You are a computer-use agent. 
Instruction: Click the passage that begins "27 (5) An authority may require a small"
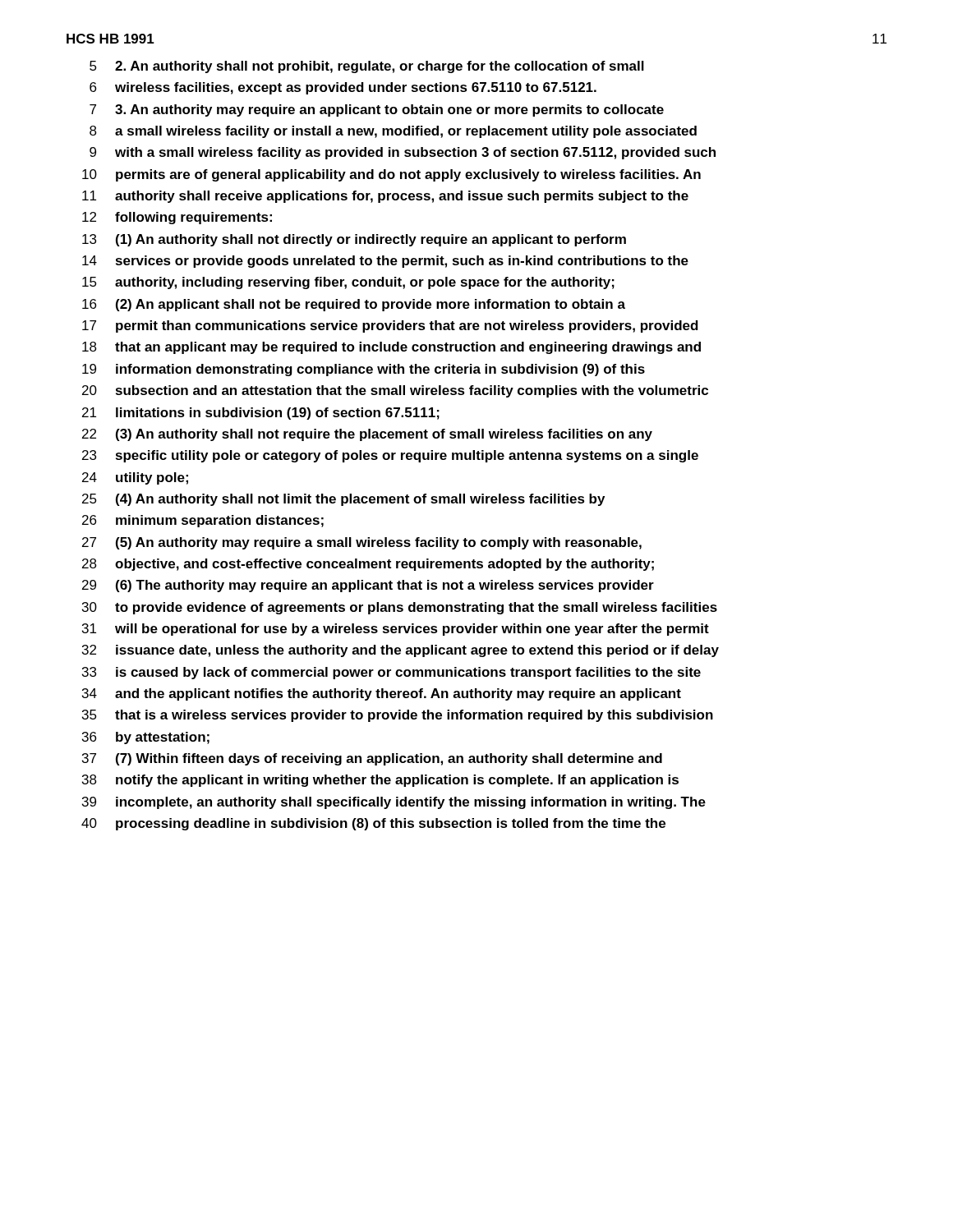tap(476, 553)
